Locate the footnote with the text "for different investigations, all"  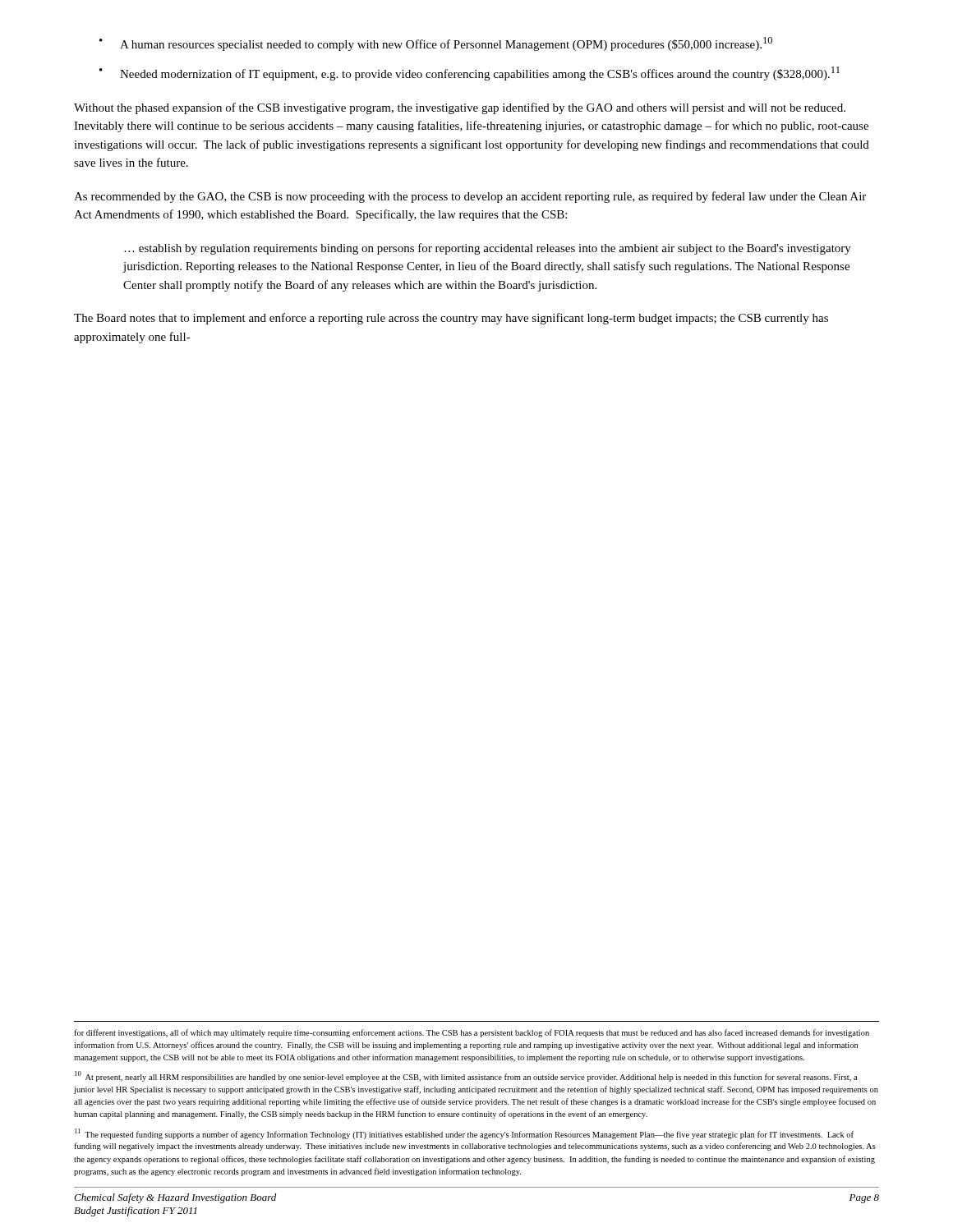click(472, 1045)
